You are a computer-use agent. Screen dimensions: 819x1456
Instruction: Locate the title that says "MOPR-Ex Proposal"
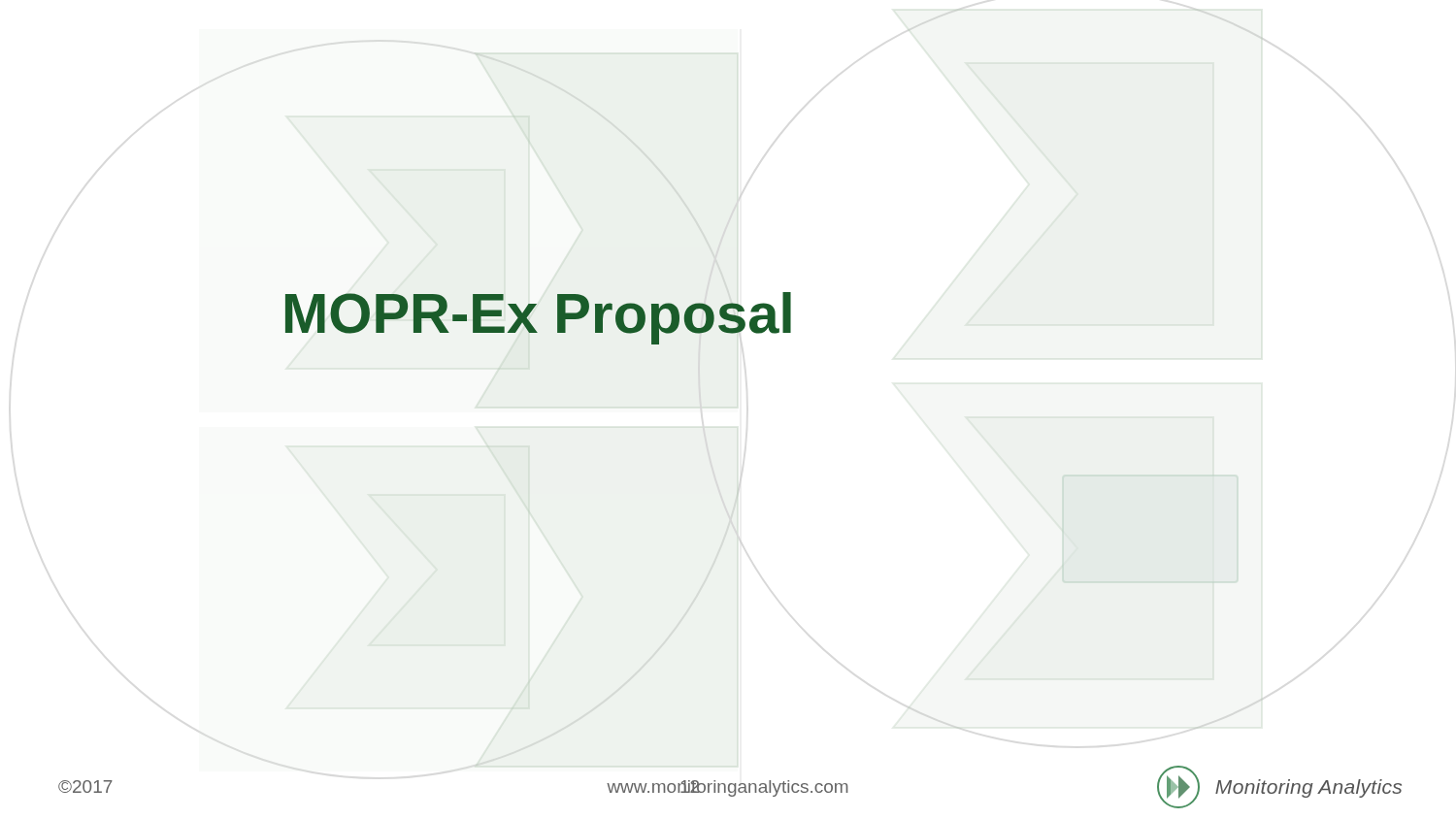click(670, 314)
